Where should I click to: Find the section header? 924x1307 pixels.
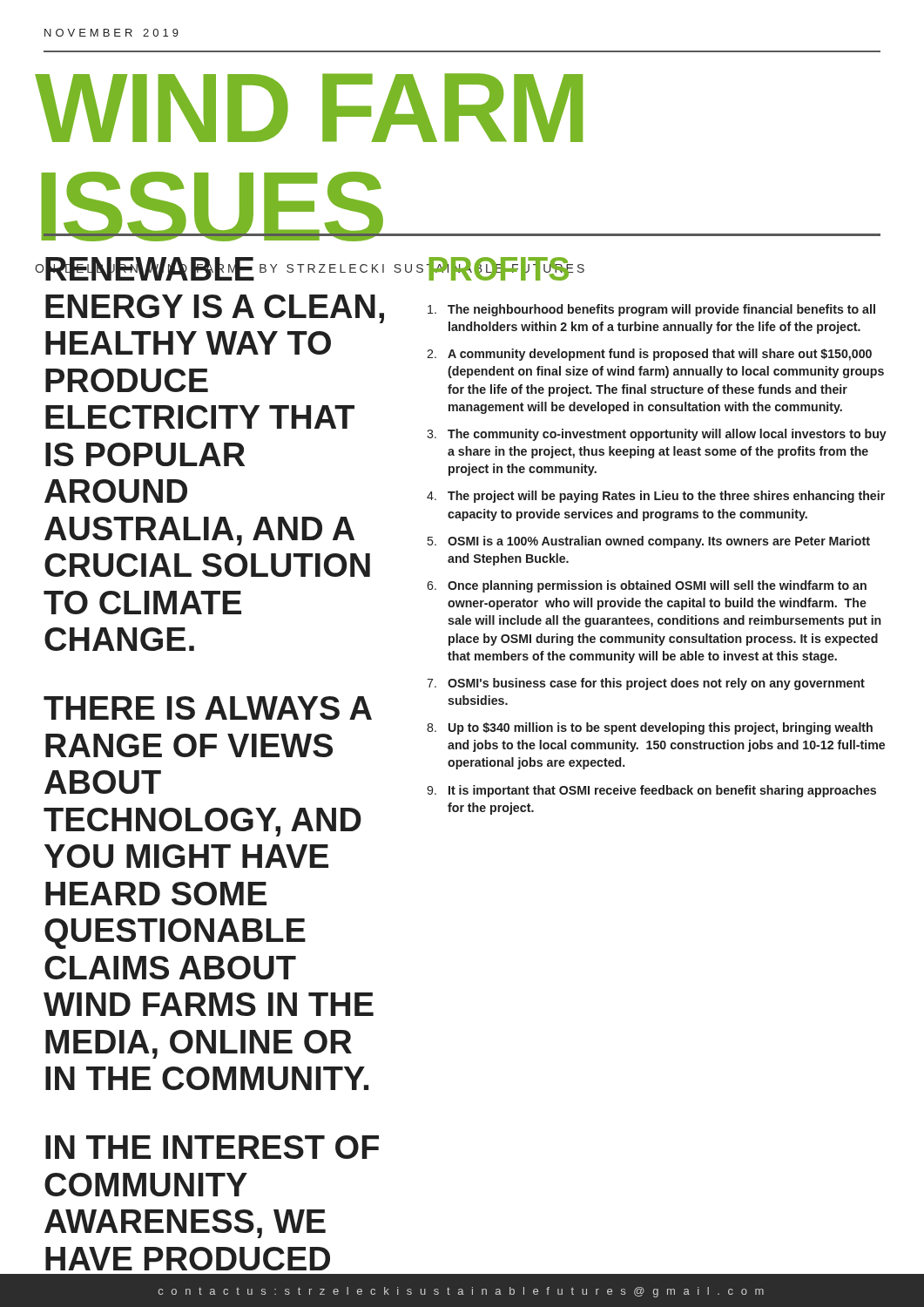[498, 269]
